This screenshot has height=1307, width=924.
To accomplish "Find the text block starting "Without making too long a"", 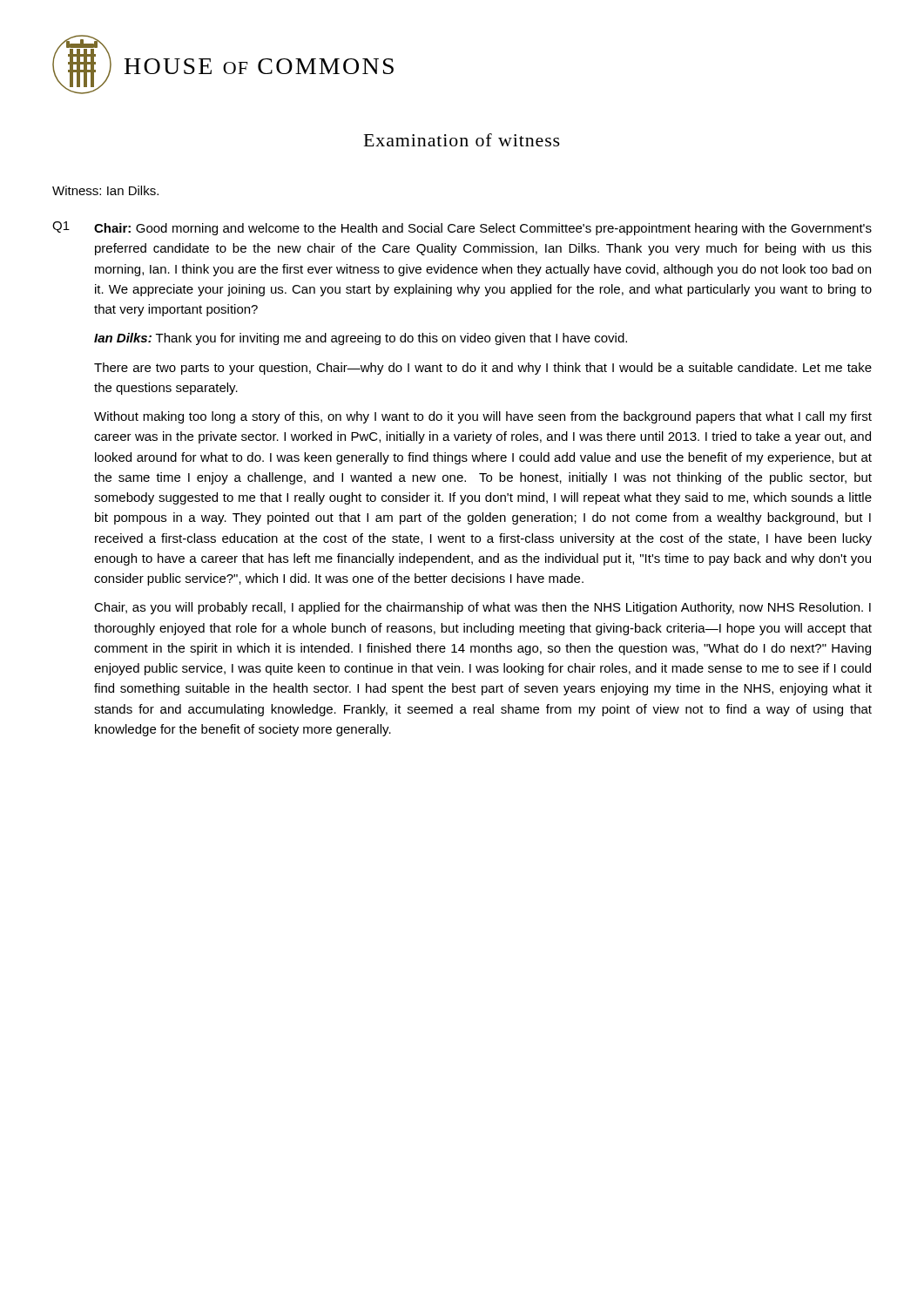I will coord(483,497).
